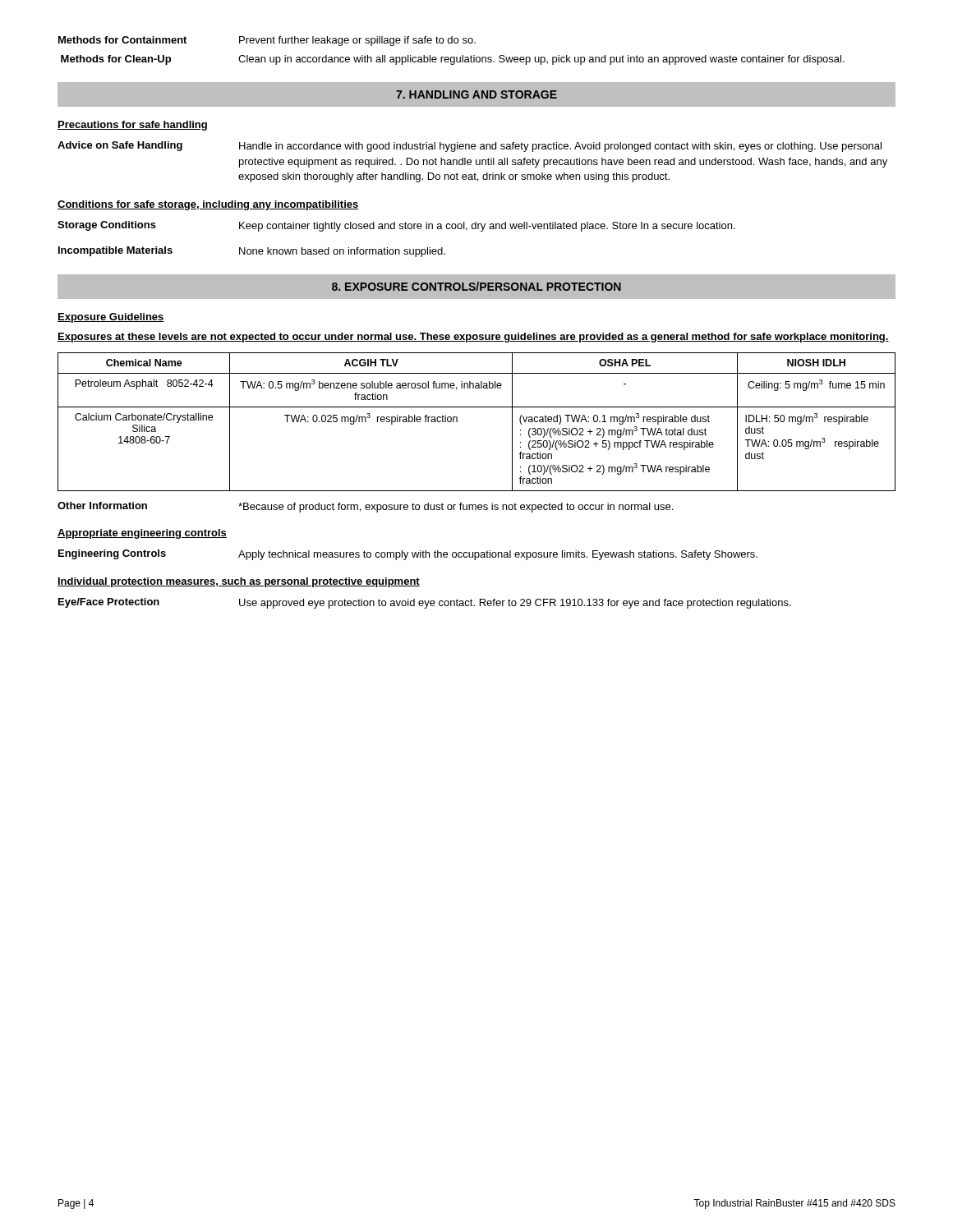The width and height of the screenshot is (953, 1232).
Task: Find the block starting "Individual protection measures, such as"
Action: point(239,582)
